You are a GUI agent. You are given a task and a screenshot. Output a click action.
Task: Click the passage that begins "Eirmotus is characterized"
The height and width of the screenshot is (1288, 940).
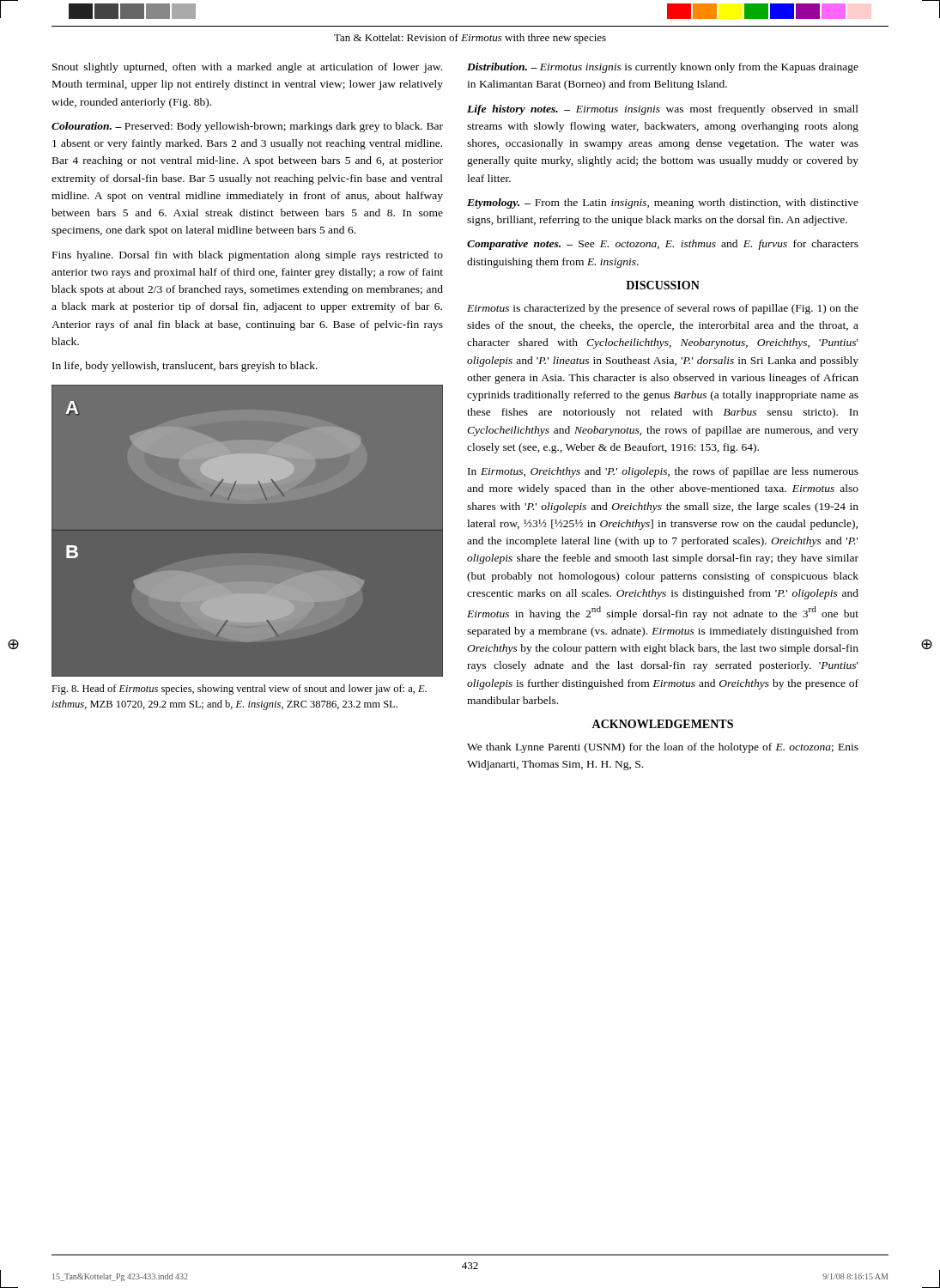click(x=663, y=378)
